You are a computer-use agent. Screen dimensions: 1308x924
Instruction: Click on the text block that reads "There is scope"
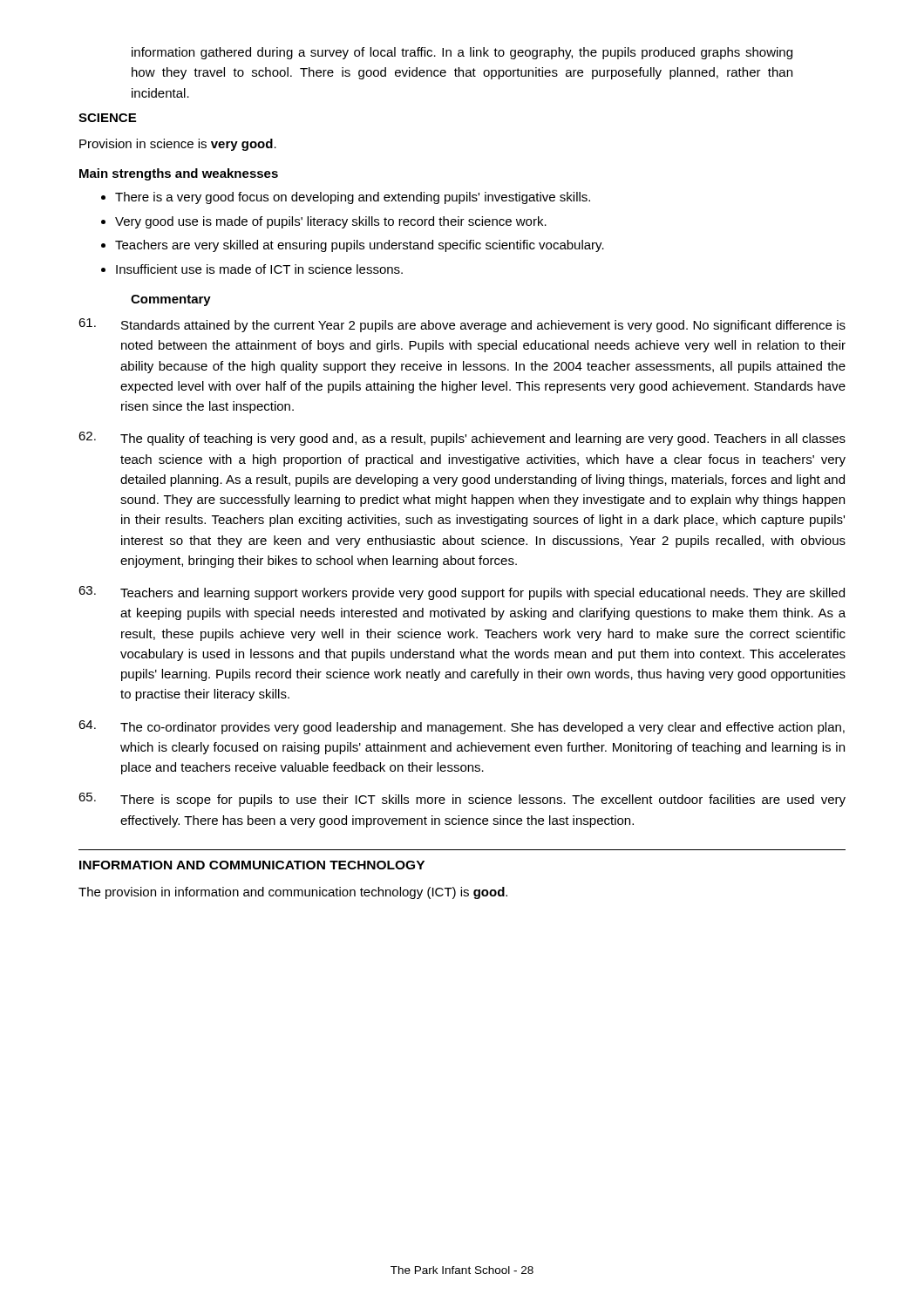tap(462, 810)
